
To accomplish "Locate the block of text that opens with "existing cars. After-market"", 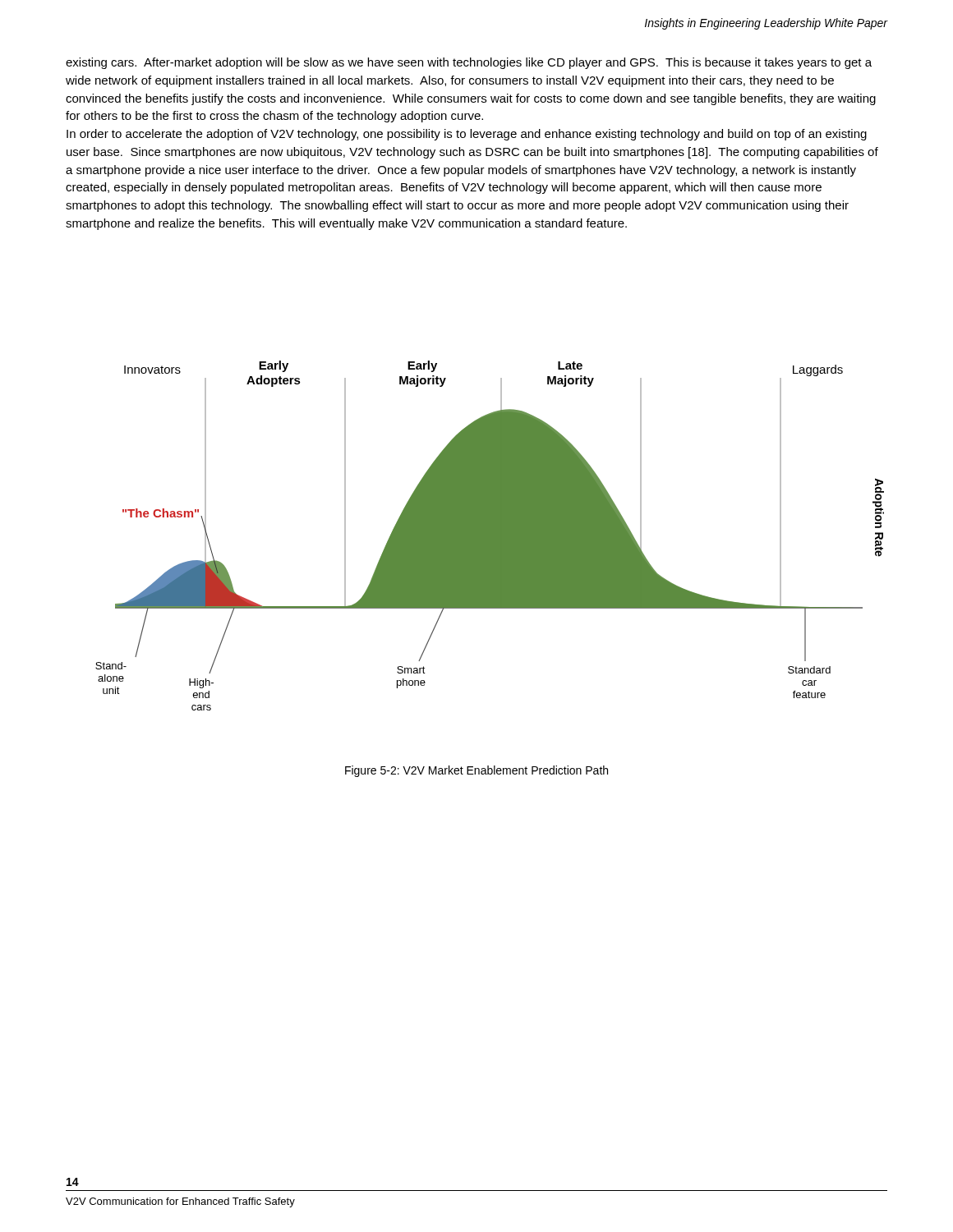I will tap(476, 143).
